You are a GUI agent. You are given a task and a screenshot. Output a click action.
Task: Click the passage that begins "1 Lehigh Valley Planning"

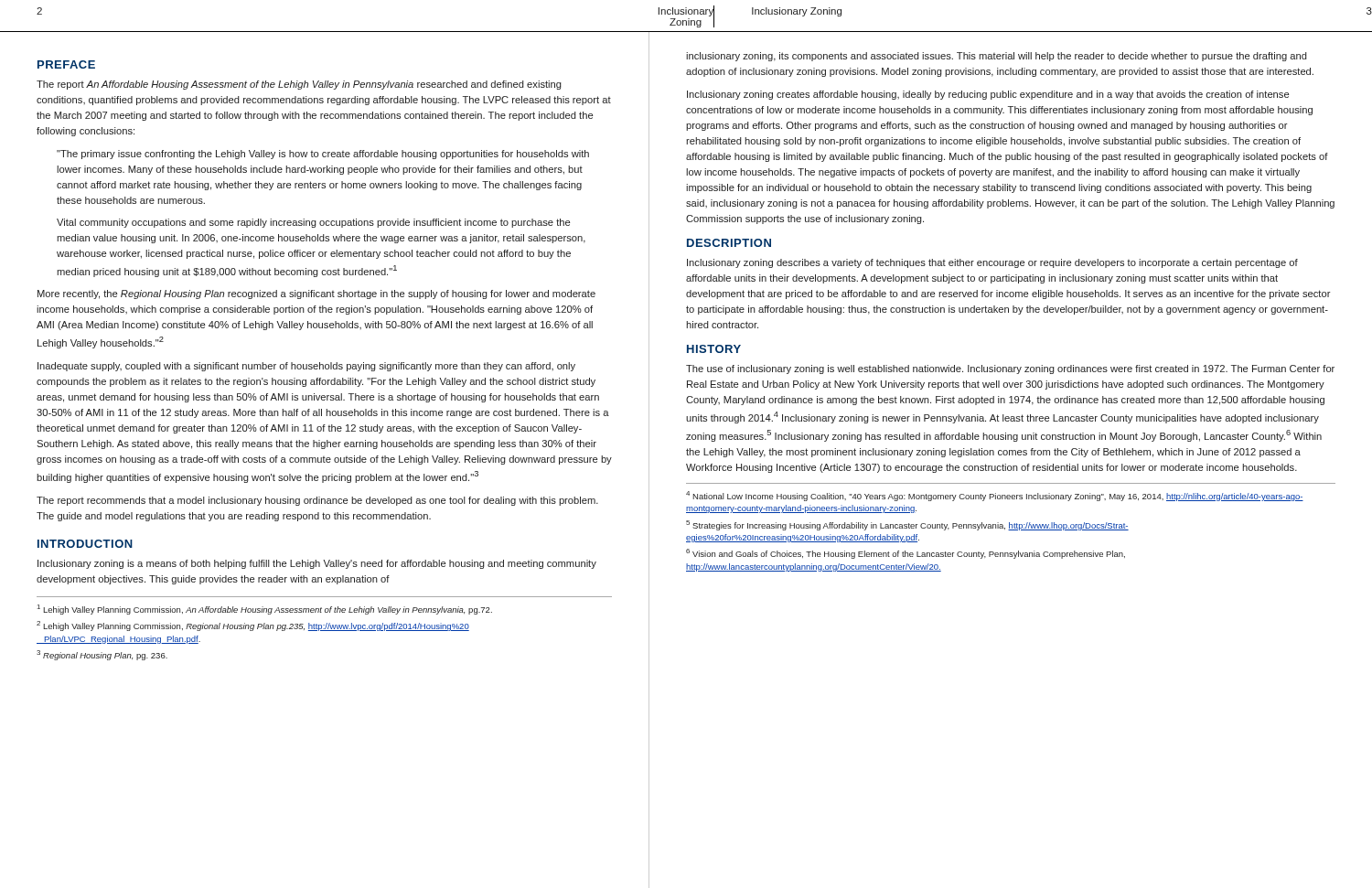click(265, 608)
